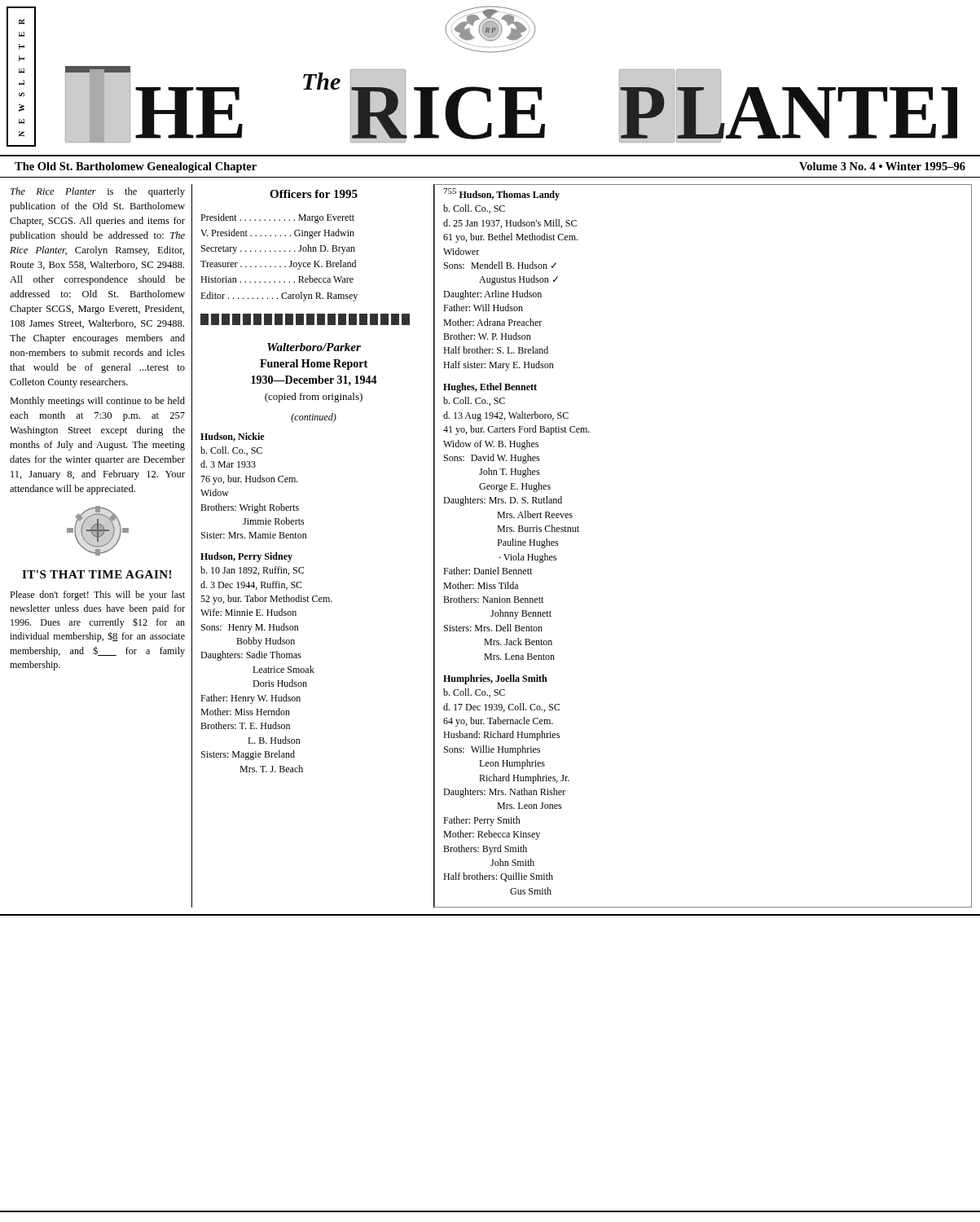Locate the element starting "V. President ."

[277, 233]
